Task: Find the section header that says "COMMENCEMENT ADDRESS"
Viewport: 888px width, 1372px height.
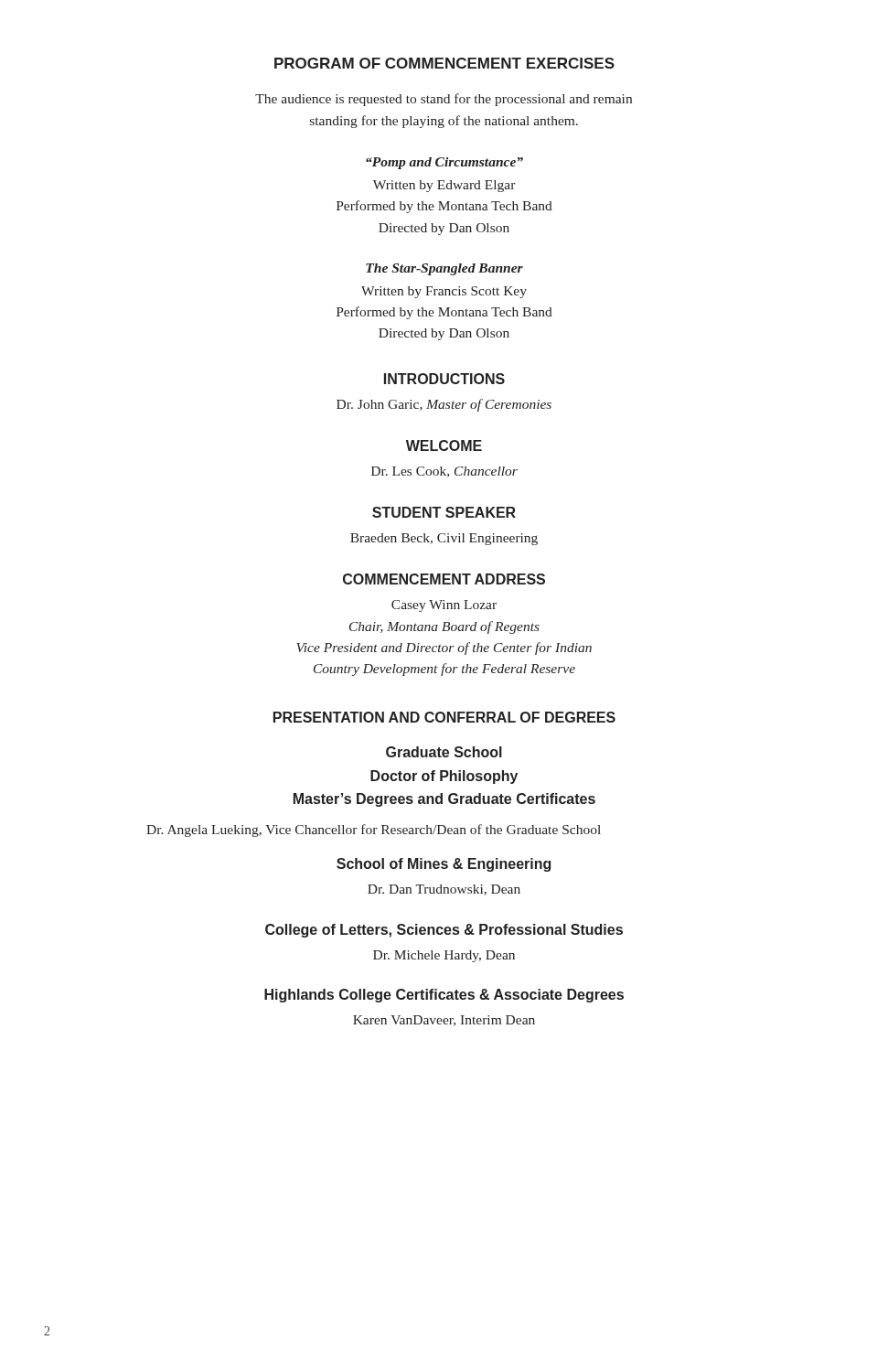Action: [444, 580]
